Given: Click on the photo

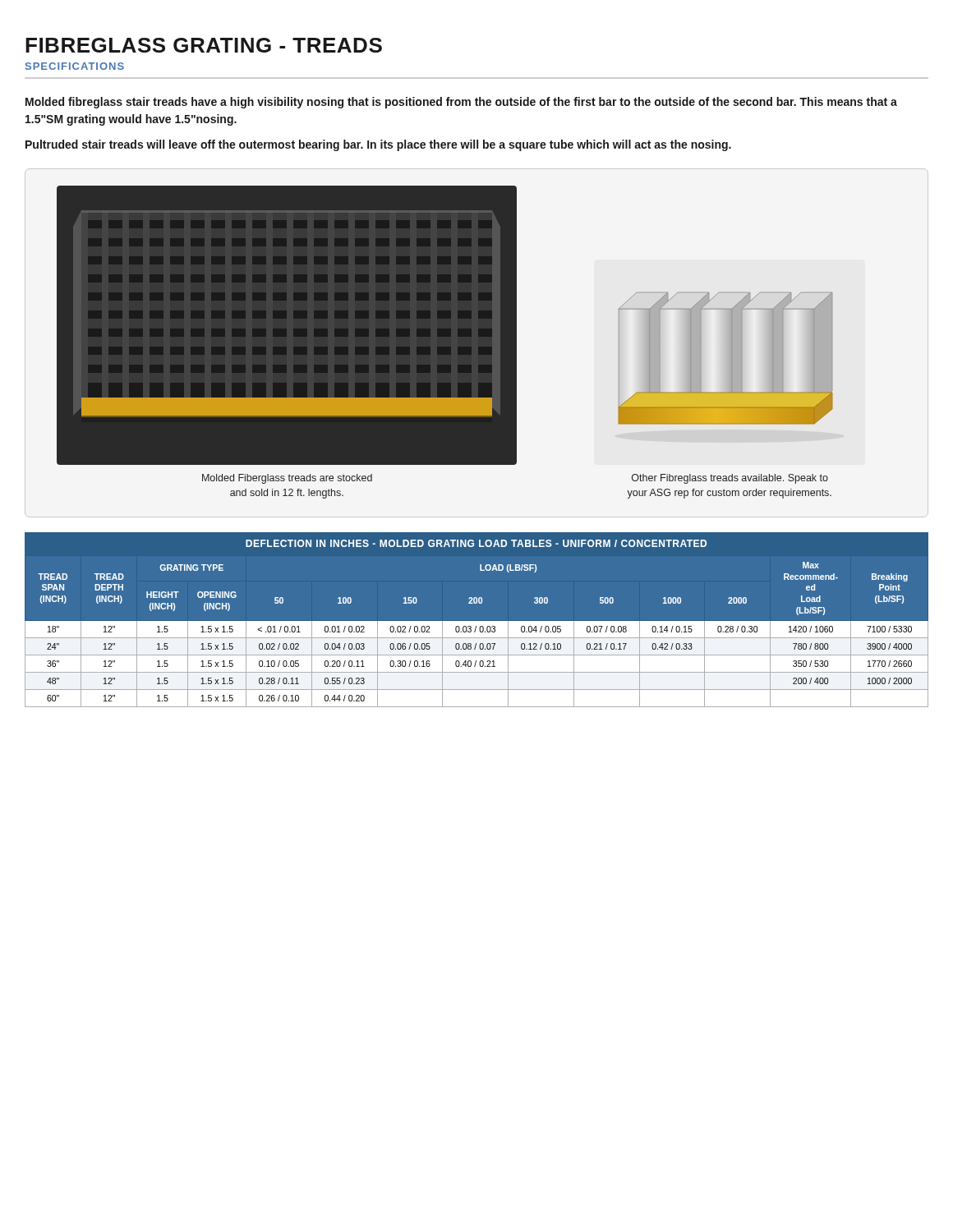Looking at the screenshot, I should pyautogui.click(x=476, y=343).
